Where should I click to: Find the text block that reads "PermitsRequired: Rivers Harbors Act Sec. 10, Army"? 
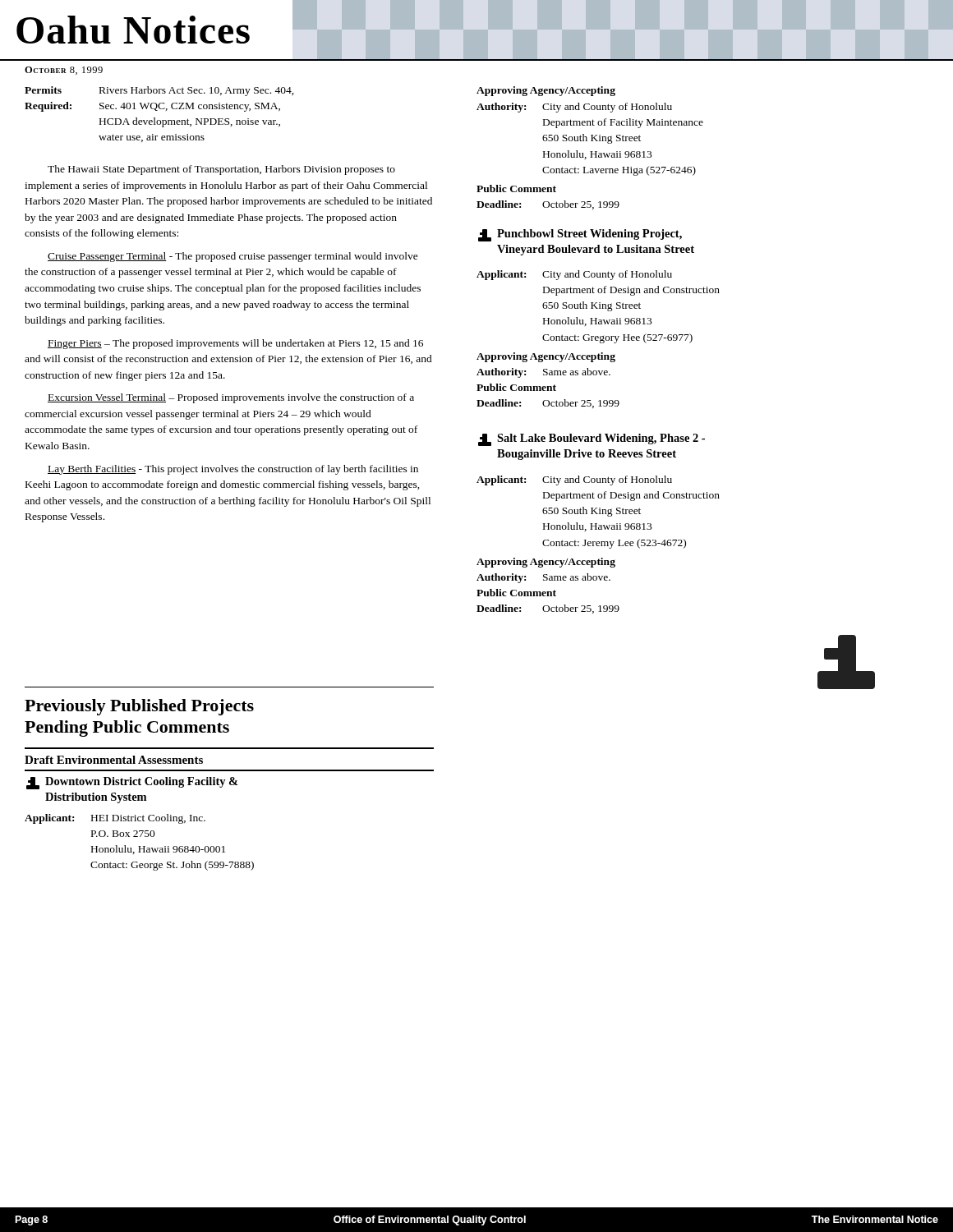pyautogui.click(x=229, y=114)
